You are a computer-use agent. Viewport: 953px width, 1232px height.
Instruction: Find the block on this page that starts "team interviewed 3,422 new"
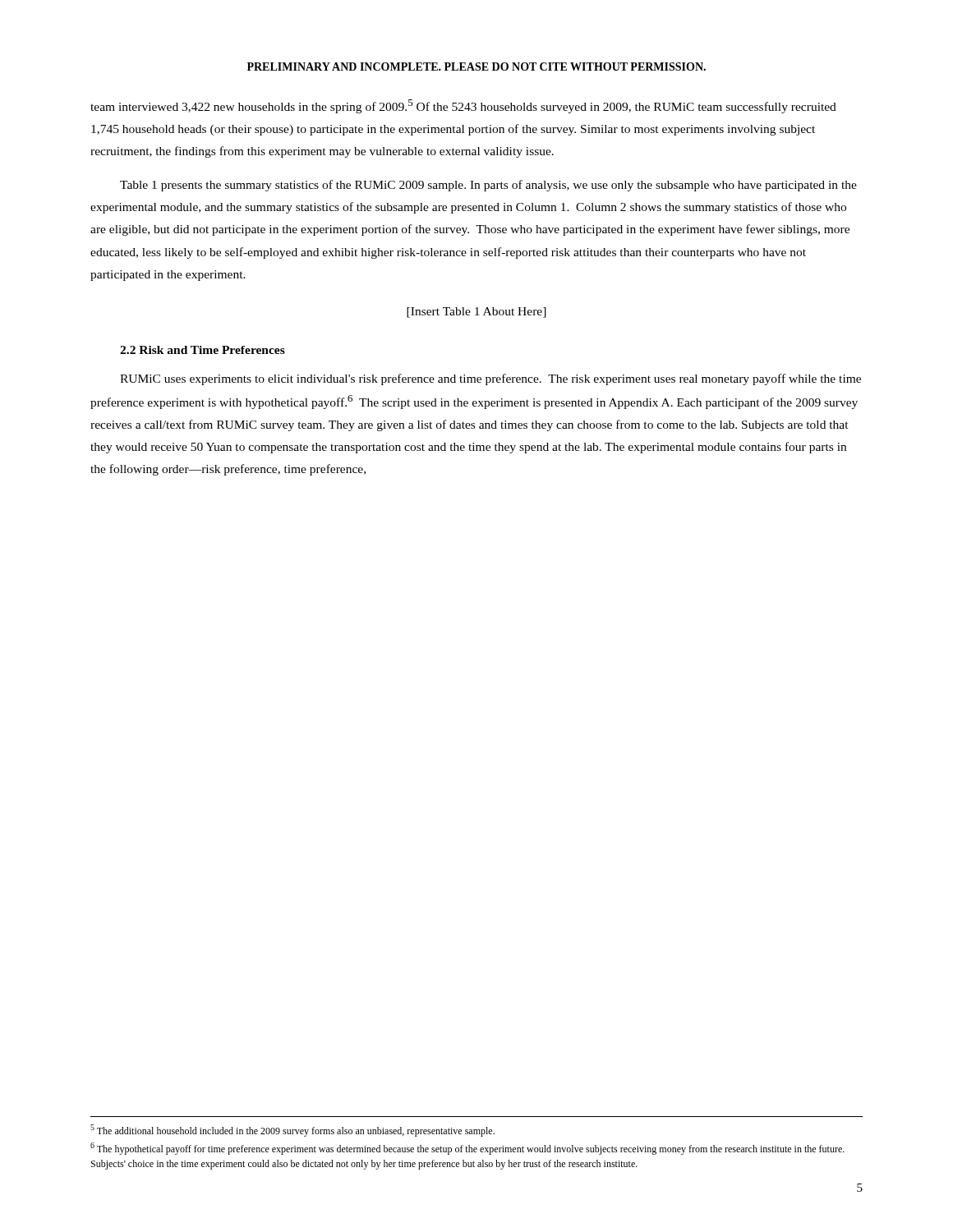click(x=463, y=127)
